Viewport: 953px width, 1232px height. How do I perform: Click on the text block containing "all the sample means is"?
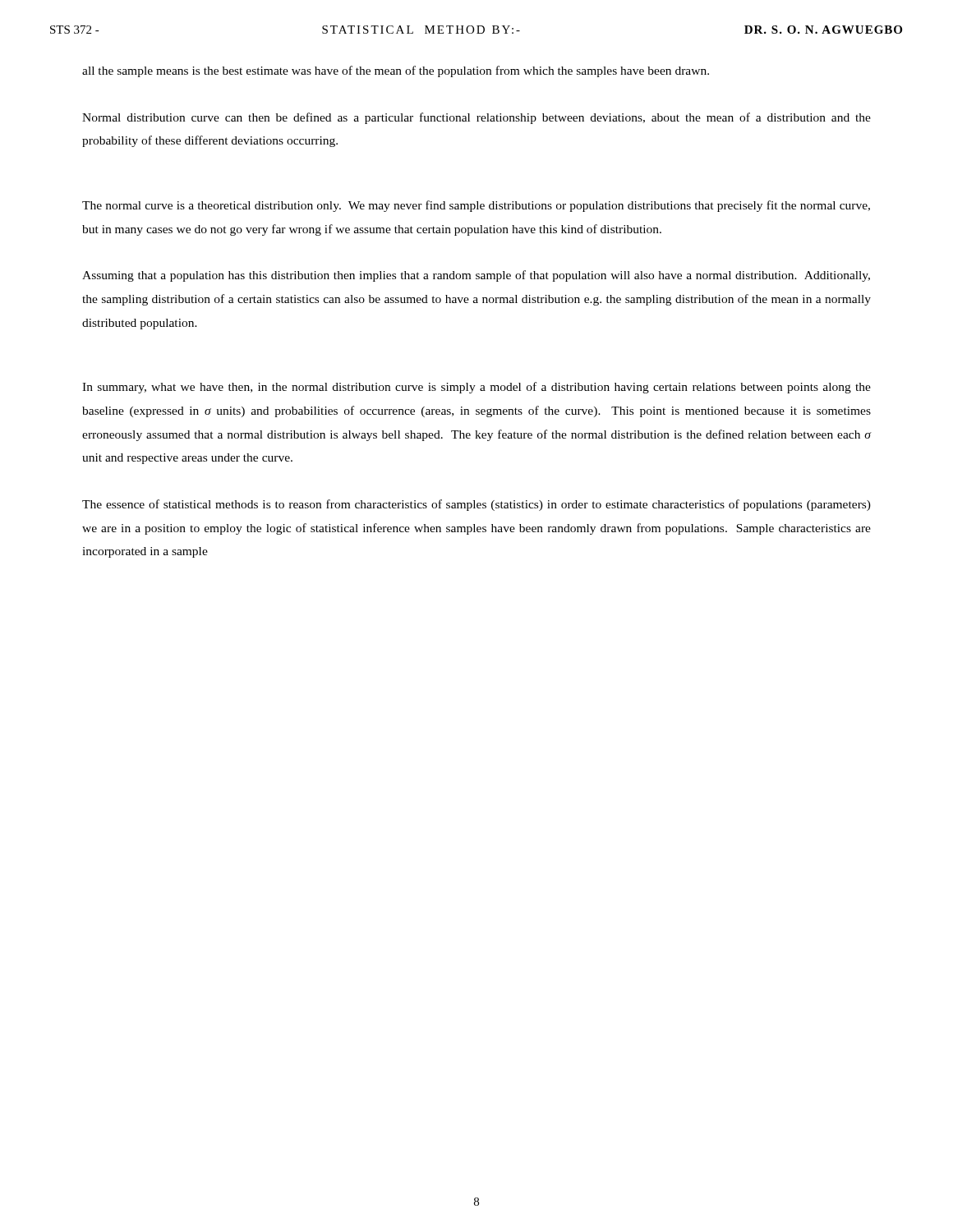tap(396, 70)
